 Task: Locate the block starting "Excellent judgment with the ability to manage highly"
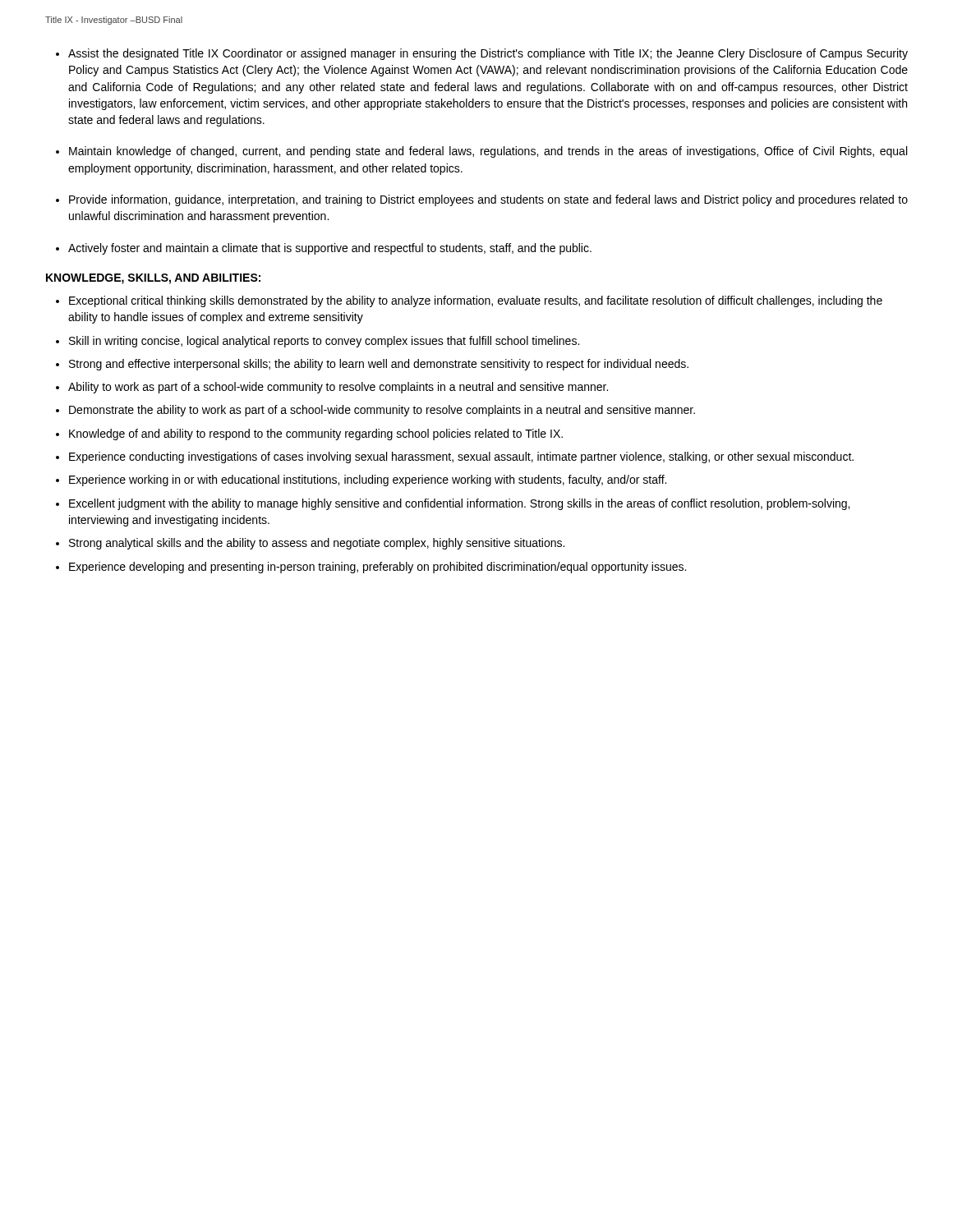488,512
